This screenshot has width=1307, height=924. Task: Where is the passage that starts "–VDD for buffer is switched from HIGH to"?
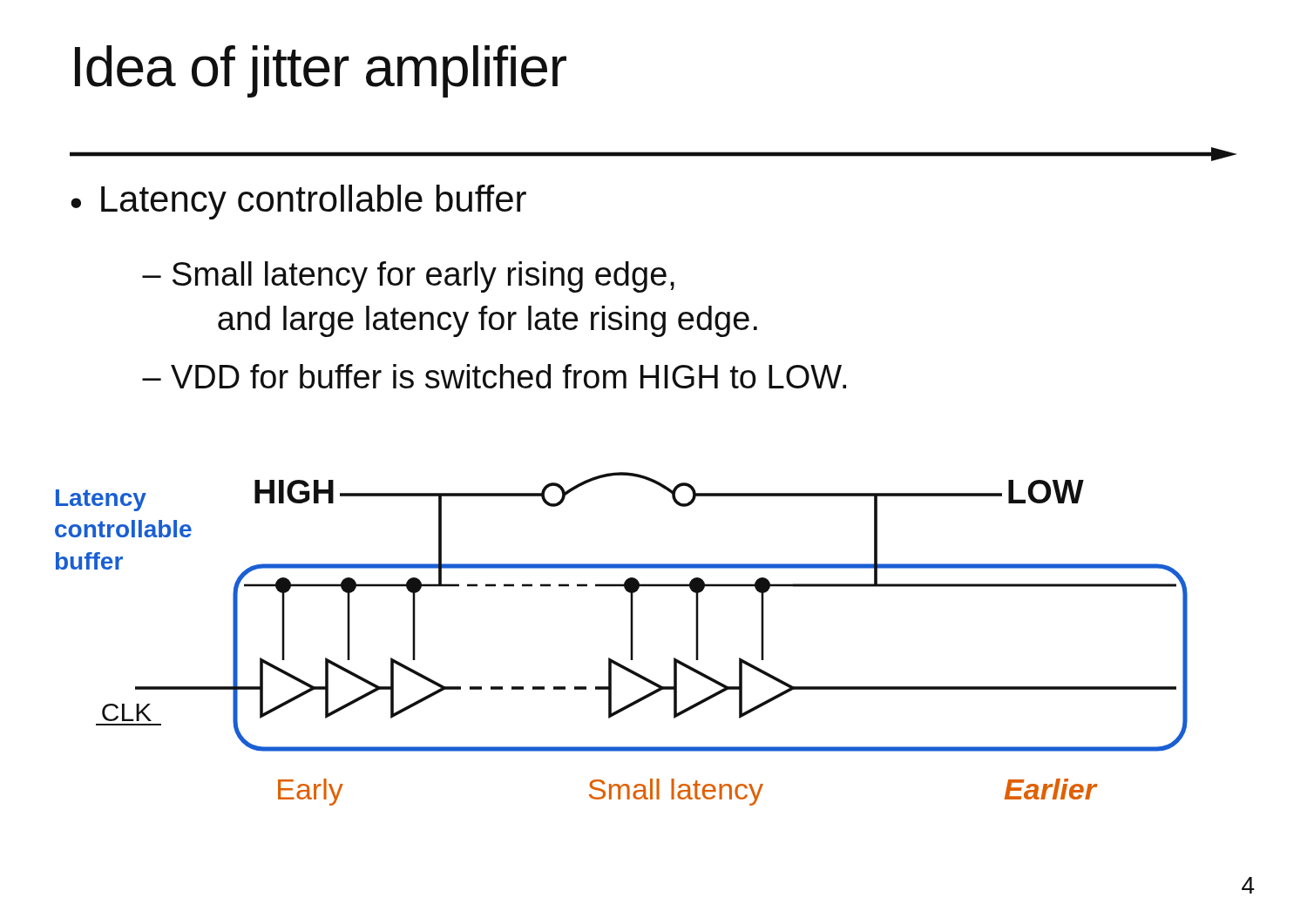pyautogui.click(x=494, y=378)
